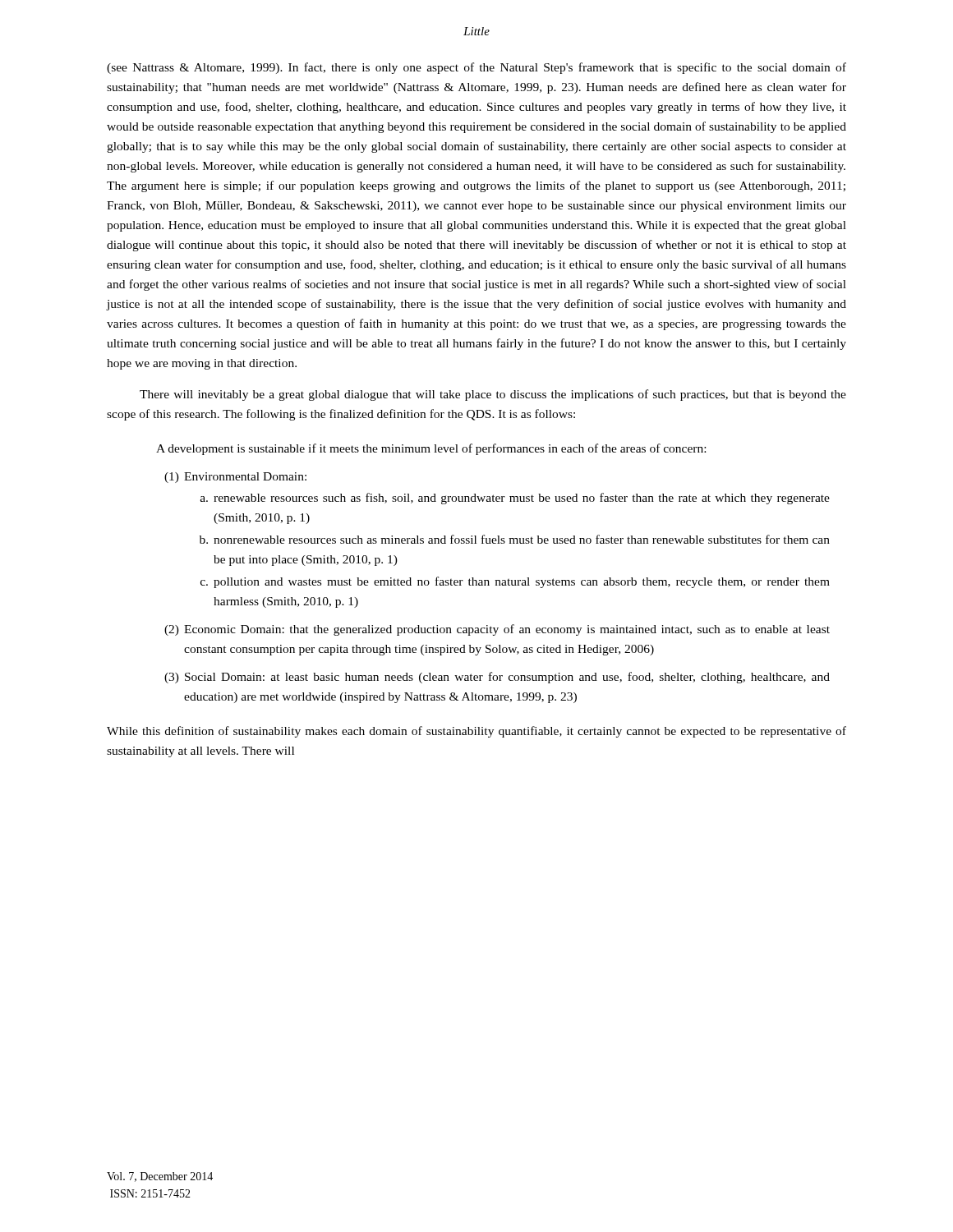Find the list item that says "(3) Social Domain:"

(x=493, y=687)
